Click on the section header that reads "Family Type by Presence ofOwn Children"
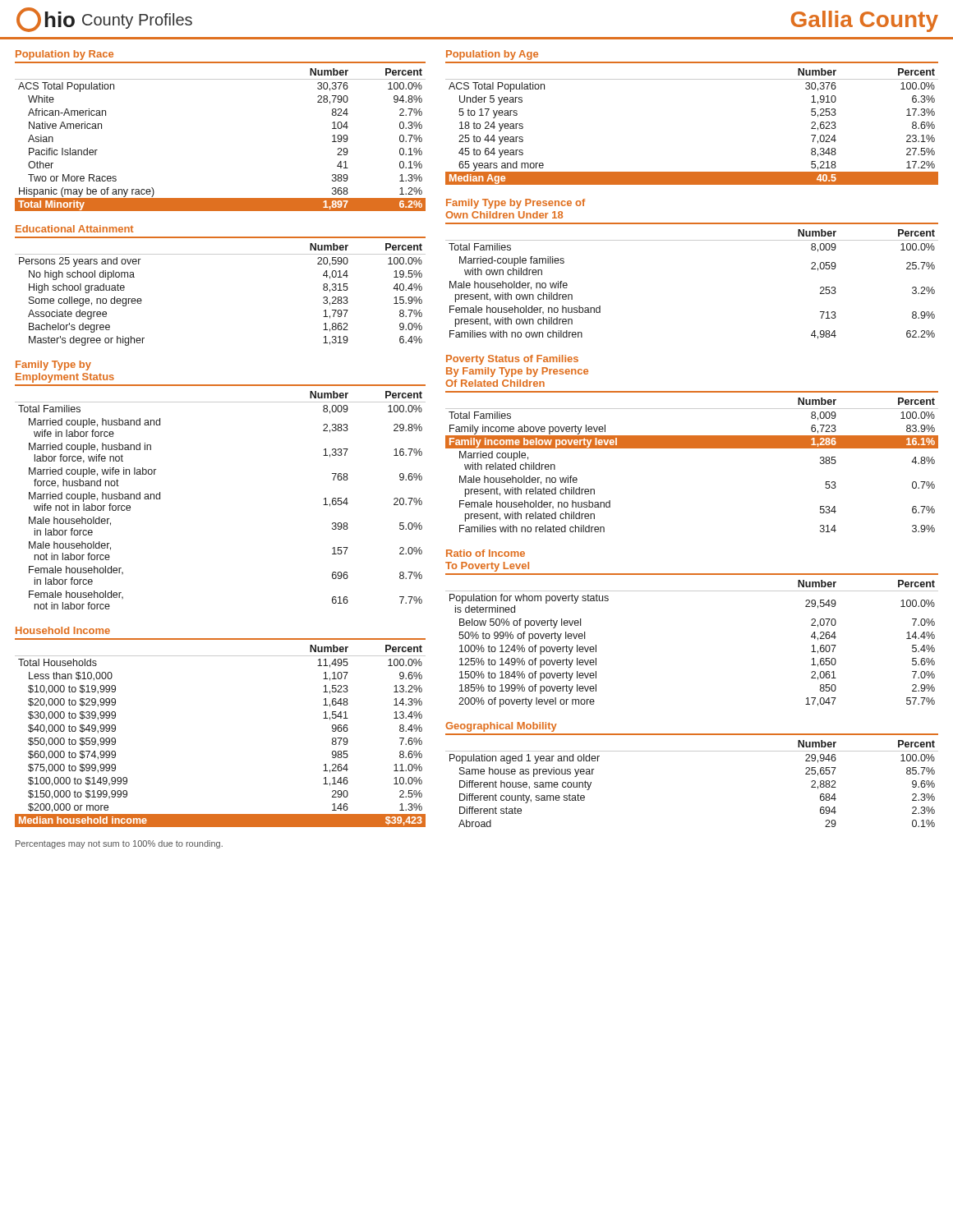The image size is (953, 1232). (515, 209)
